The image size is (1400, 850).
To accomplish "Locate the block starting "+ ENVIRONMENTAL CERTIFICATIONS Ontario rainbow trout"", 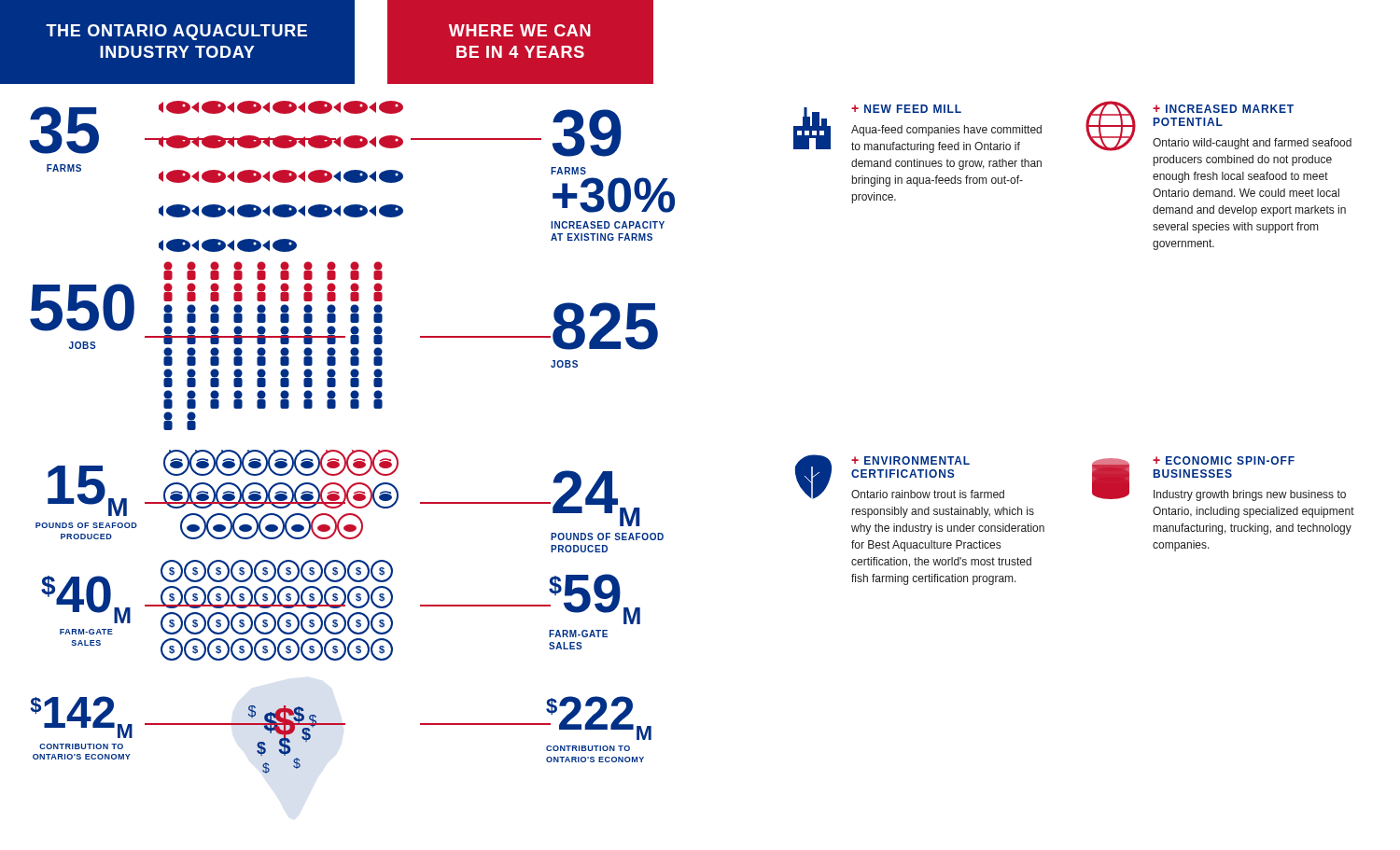I will tap(949, 520).
